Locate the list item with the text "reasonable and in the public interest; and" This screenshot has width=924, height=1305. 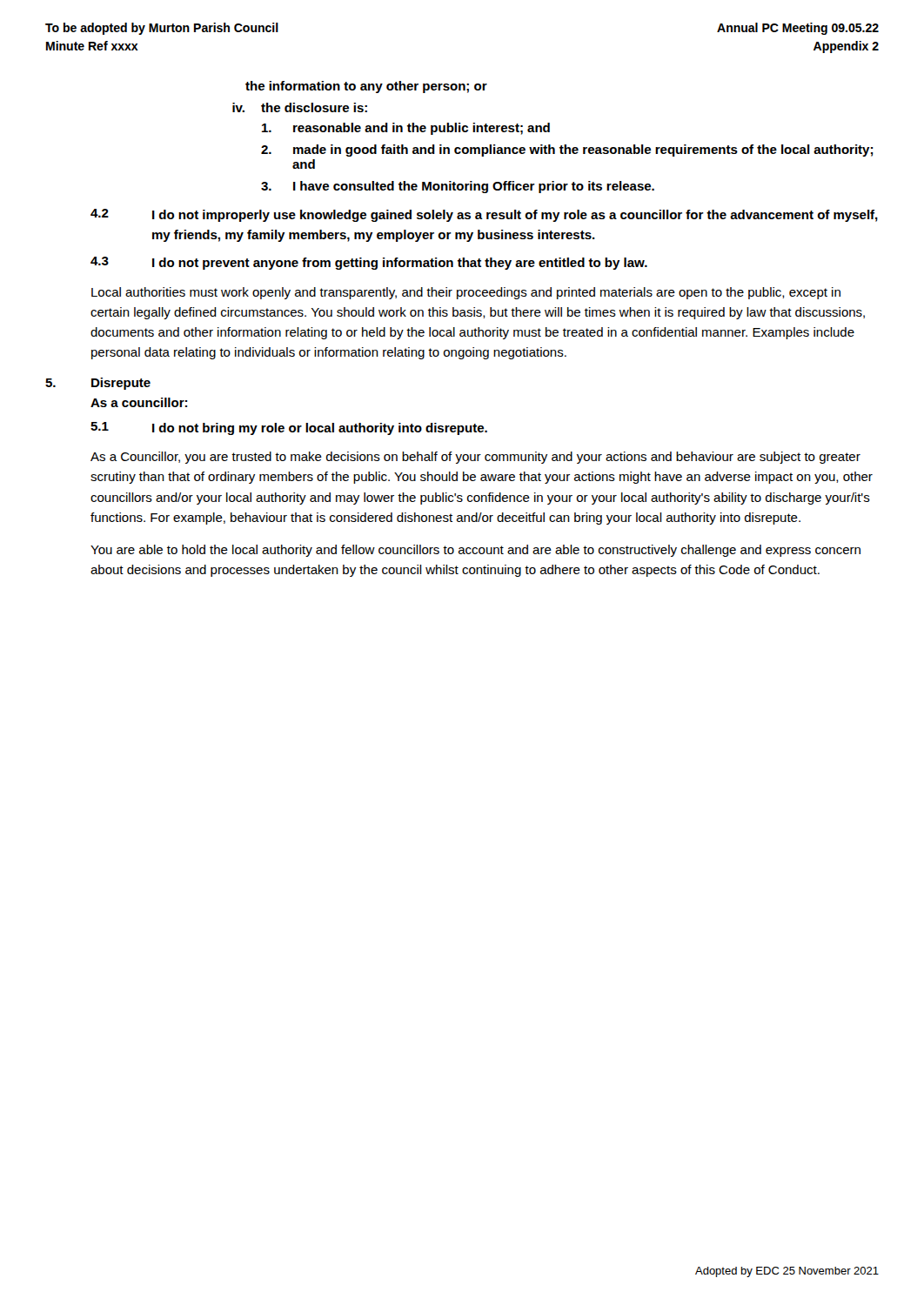pyautogui.click(x=406, y=129)
